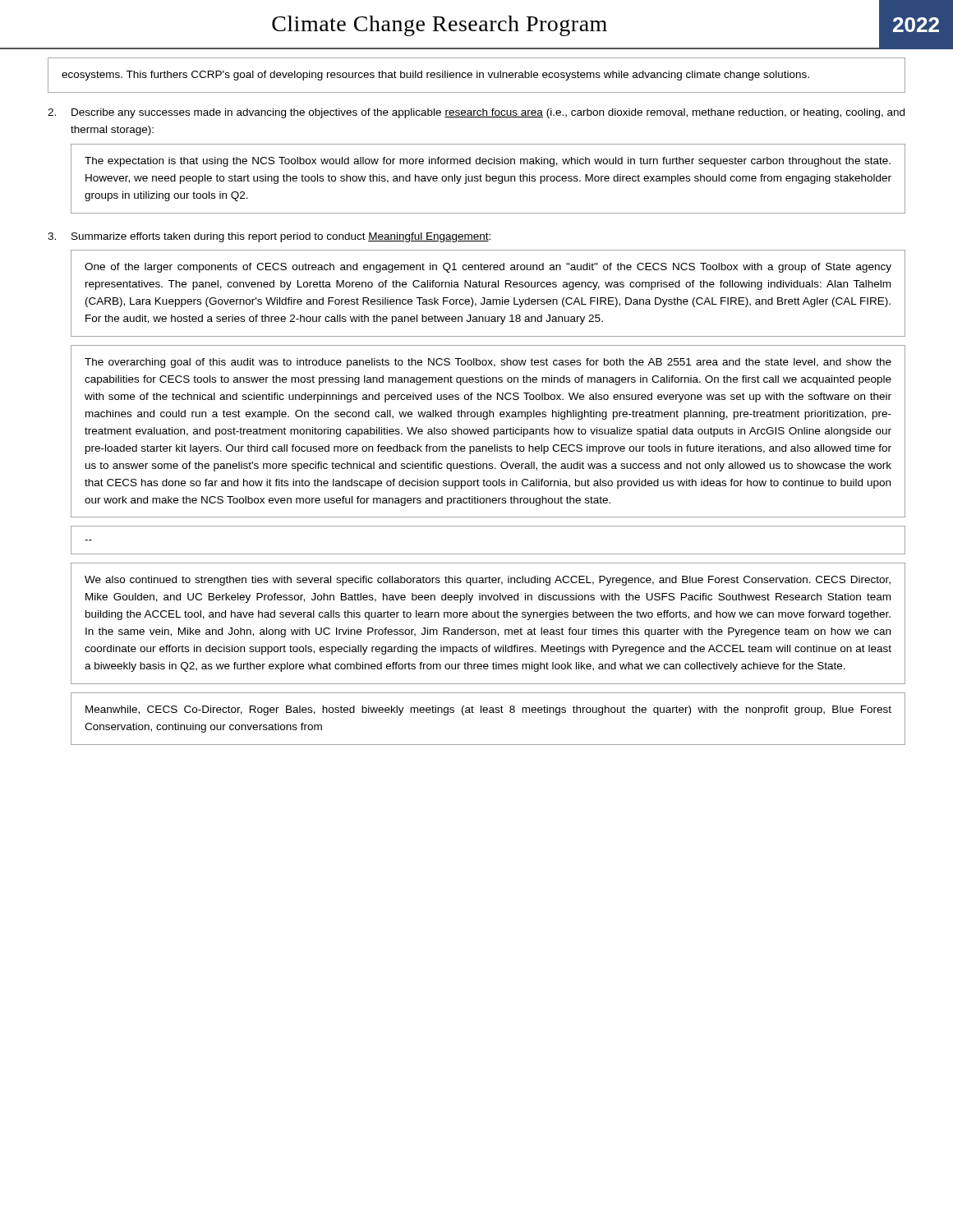Locate the list item that says "3. Summarize efforts taken during this report"
Screen dimensions: 1232x953
click(x=476, y=490)
